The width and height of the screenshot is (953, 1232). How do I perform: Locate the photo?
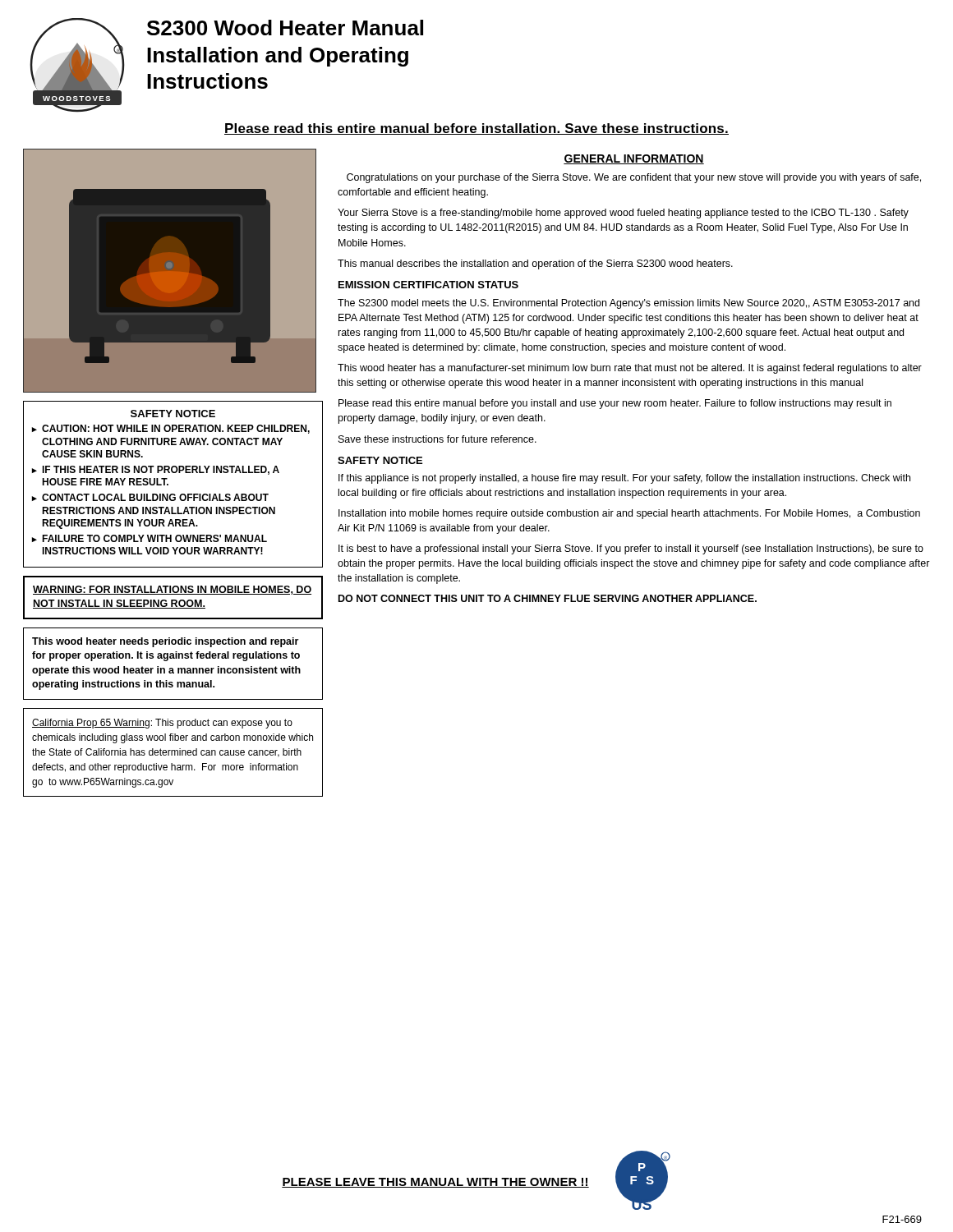(170, 271)
